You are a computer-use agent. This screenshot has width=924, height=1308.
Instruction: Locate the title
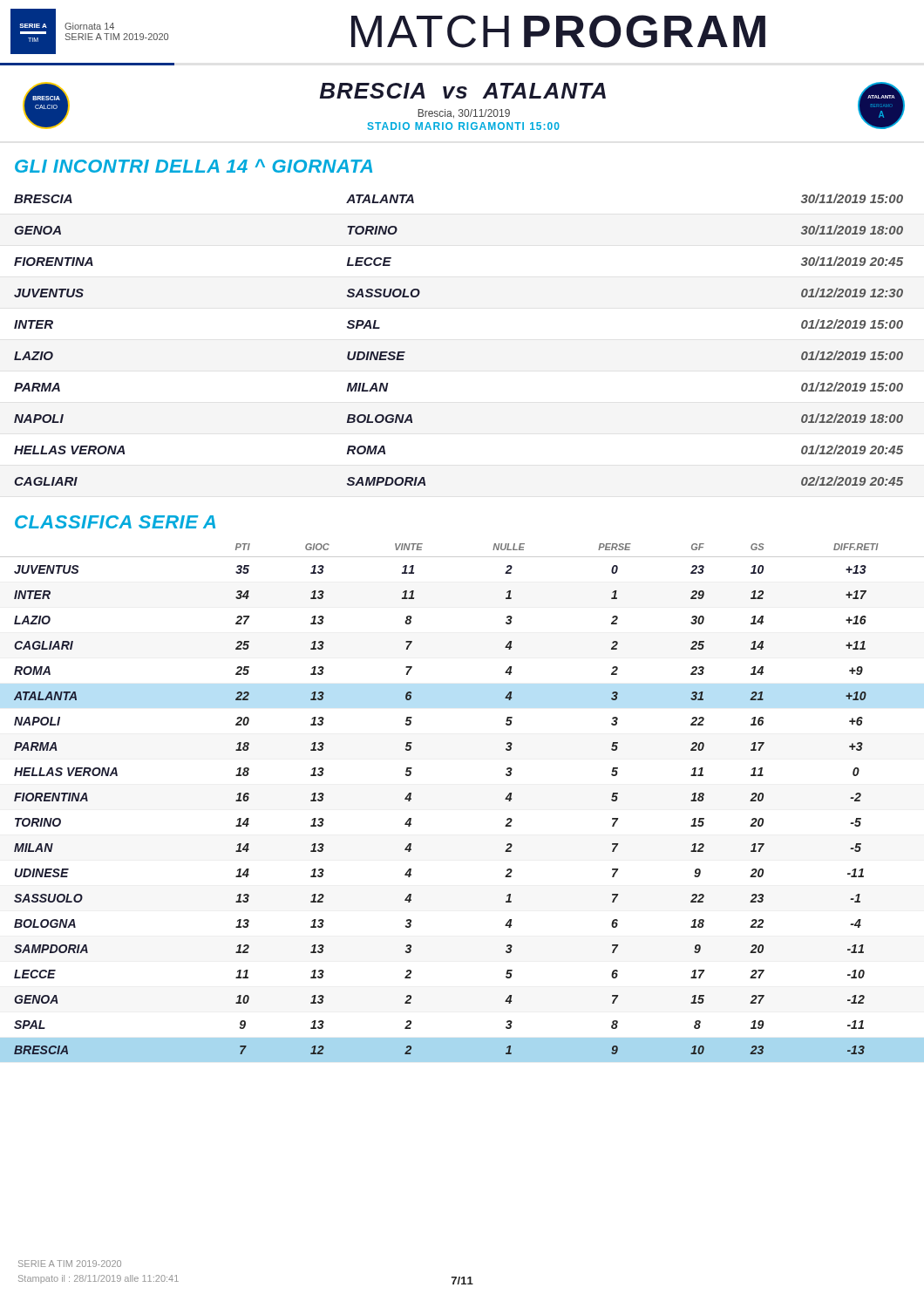(x=464, y=105)
